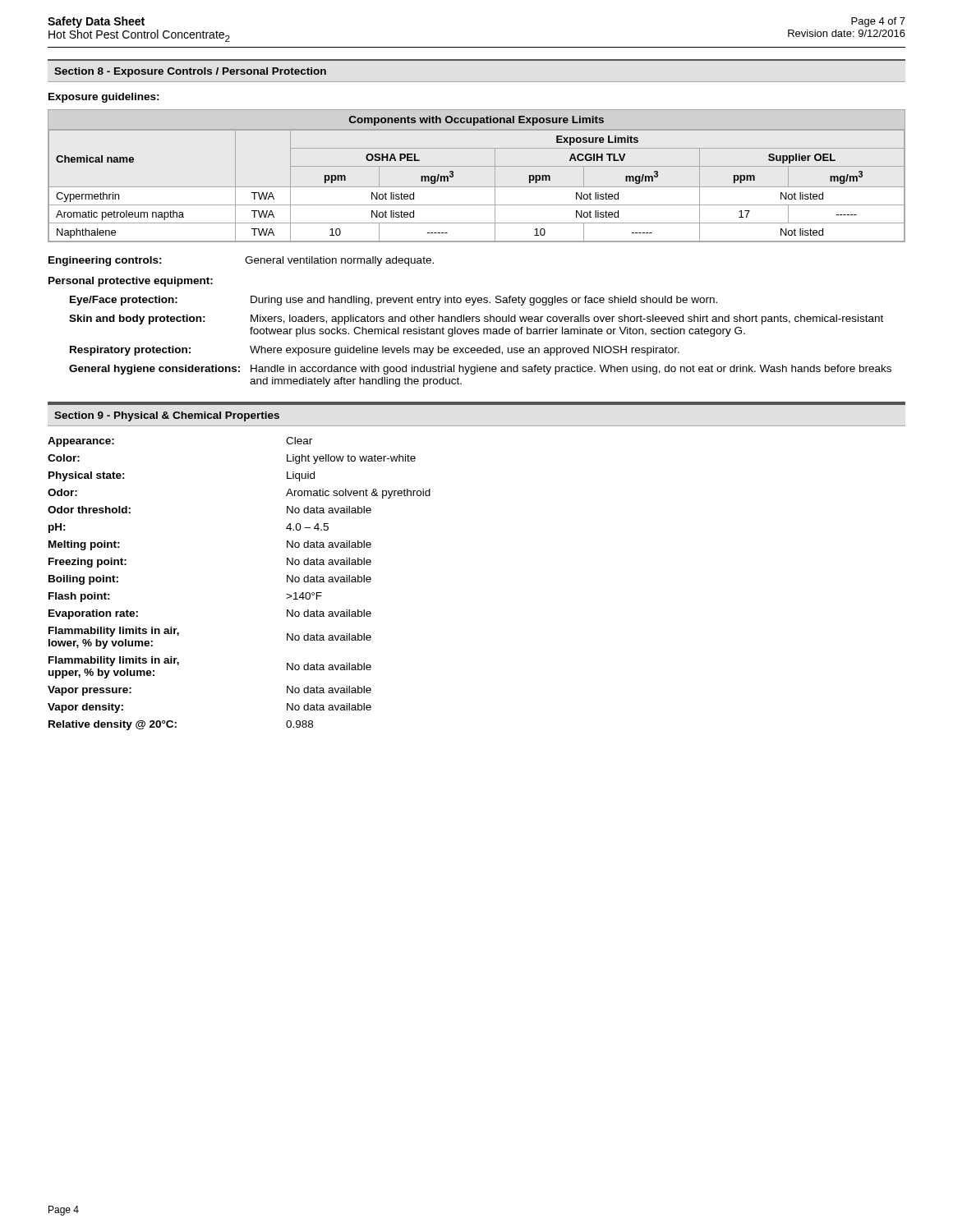Select the element starting "General hygiene considerations: Handle in accordance with"
Screen dimensions: 1232x953
tap(476, 375)
